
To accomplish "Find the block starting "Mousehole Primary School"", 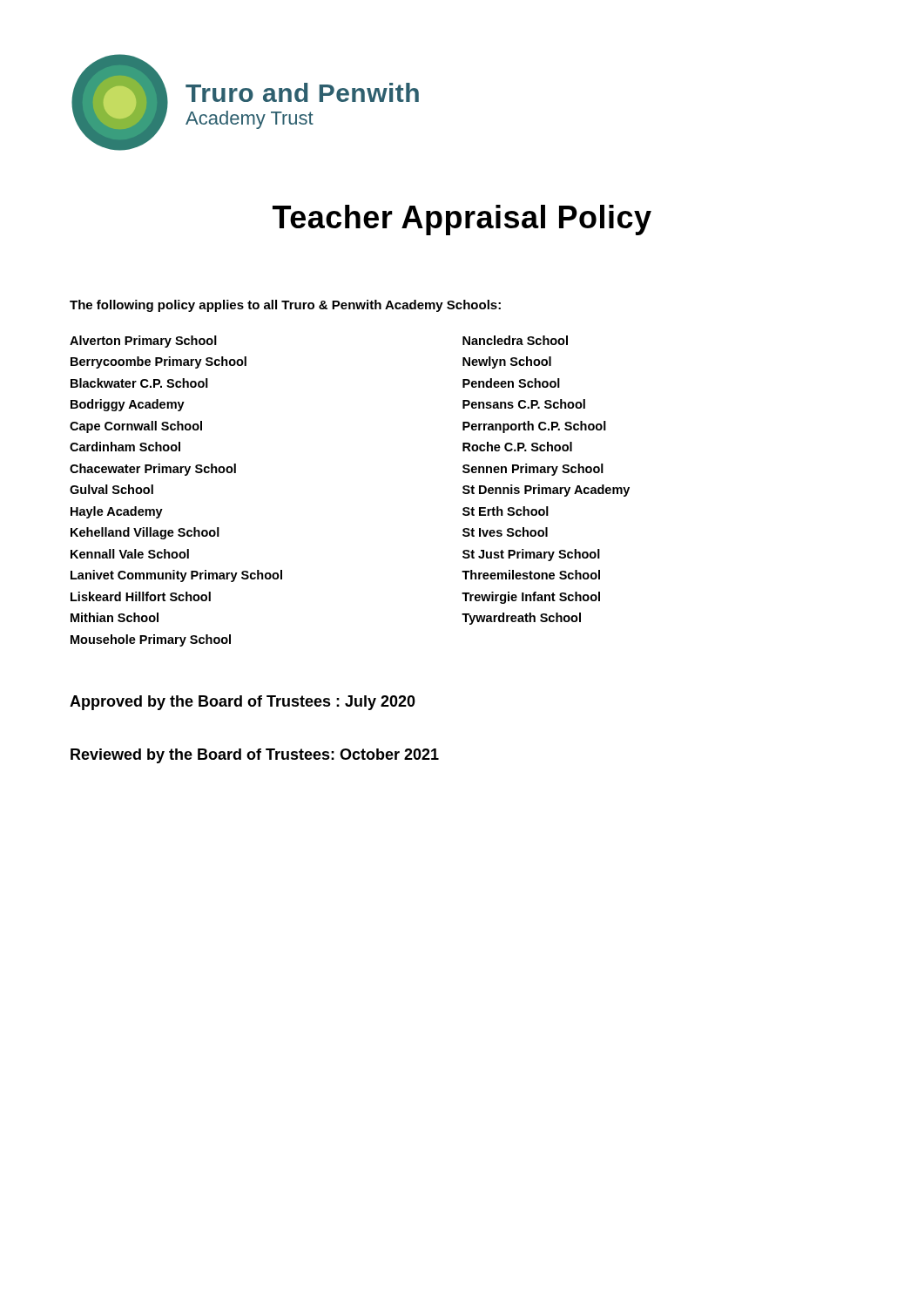I will [151, 639].
